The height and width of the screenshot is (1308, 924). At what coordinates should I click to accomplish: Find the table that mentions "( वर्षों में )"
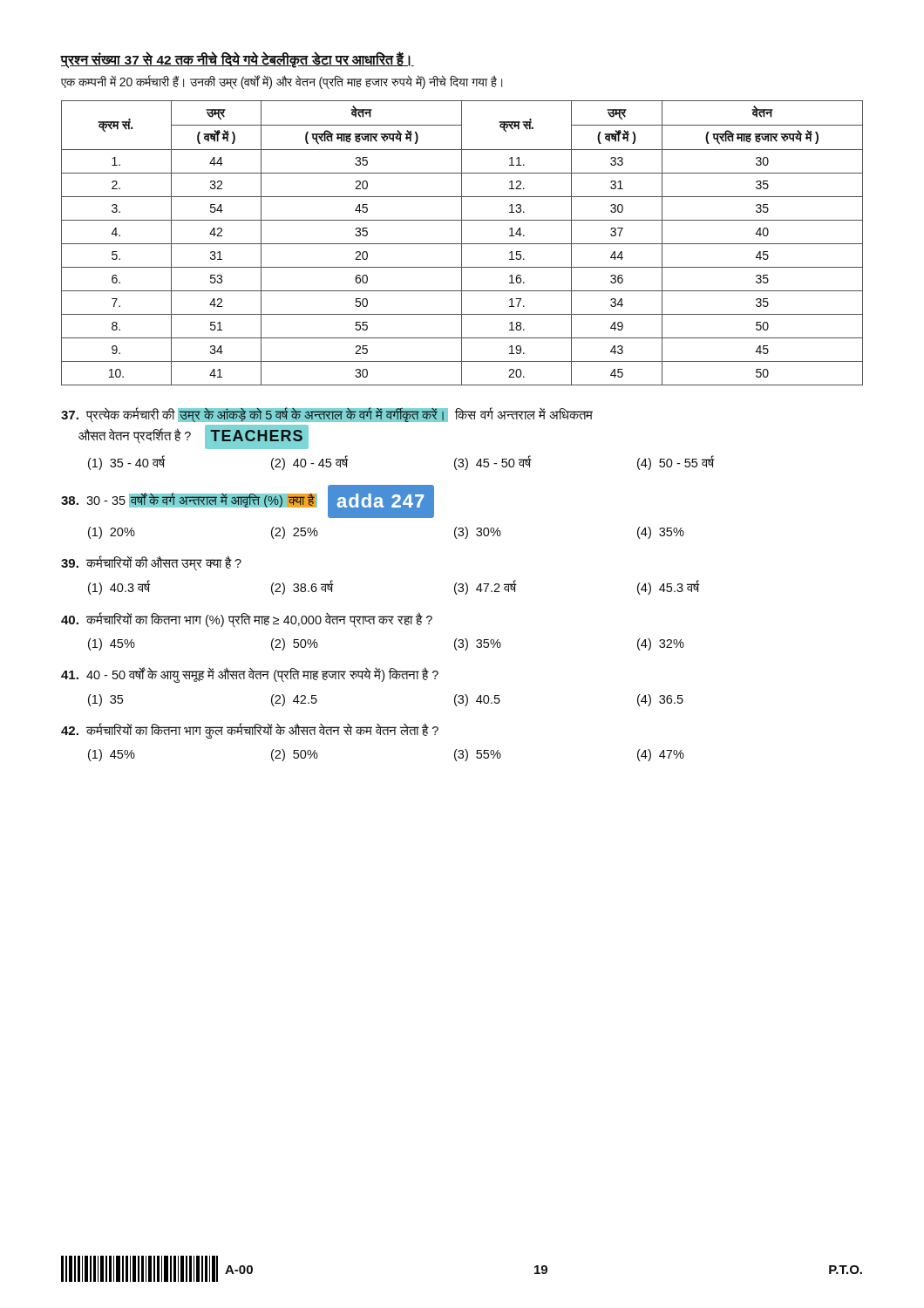(462, 243)
